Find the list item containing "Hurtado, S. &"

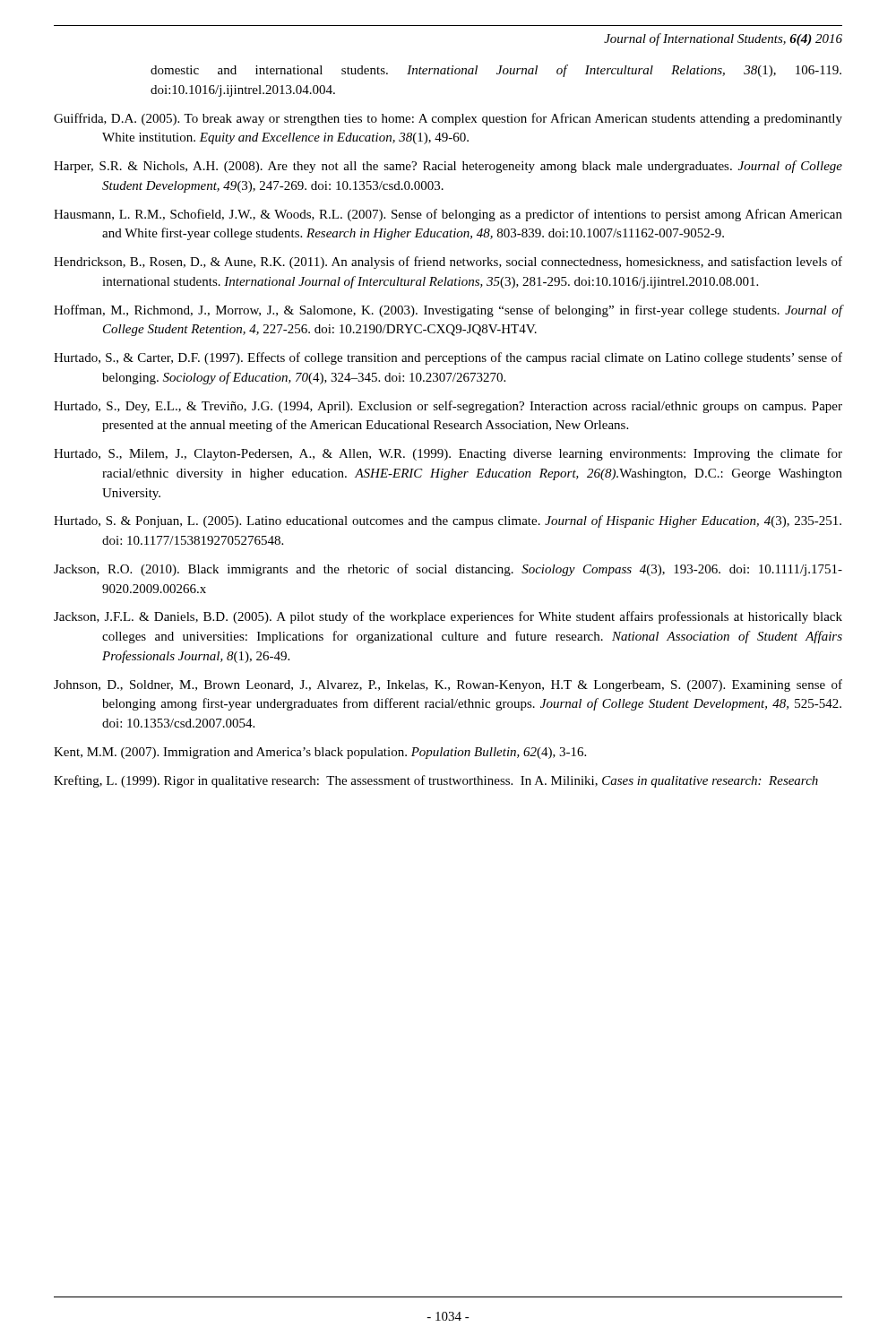coord(448,531)
